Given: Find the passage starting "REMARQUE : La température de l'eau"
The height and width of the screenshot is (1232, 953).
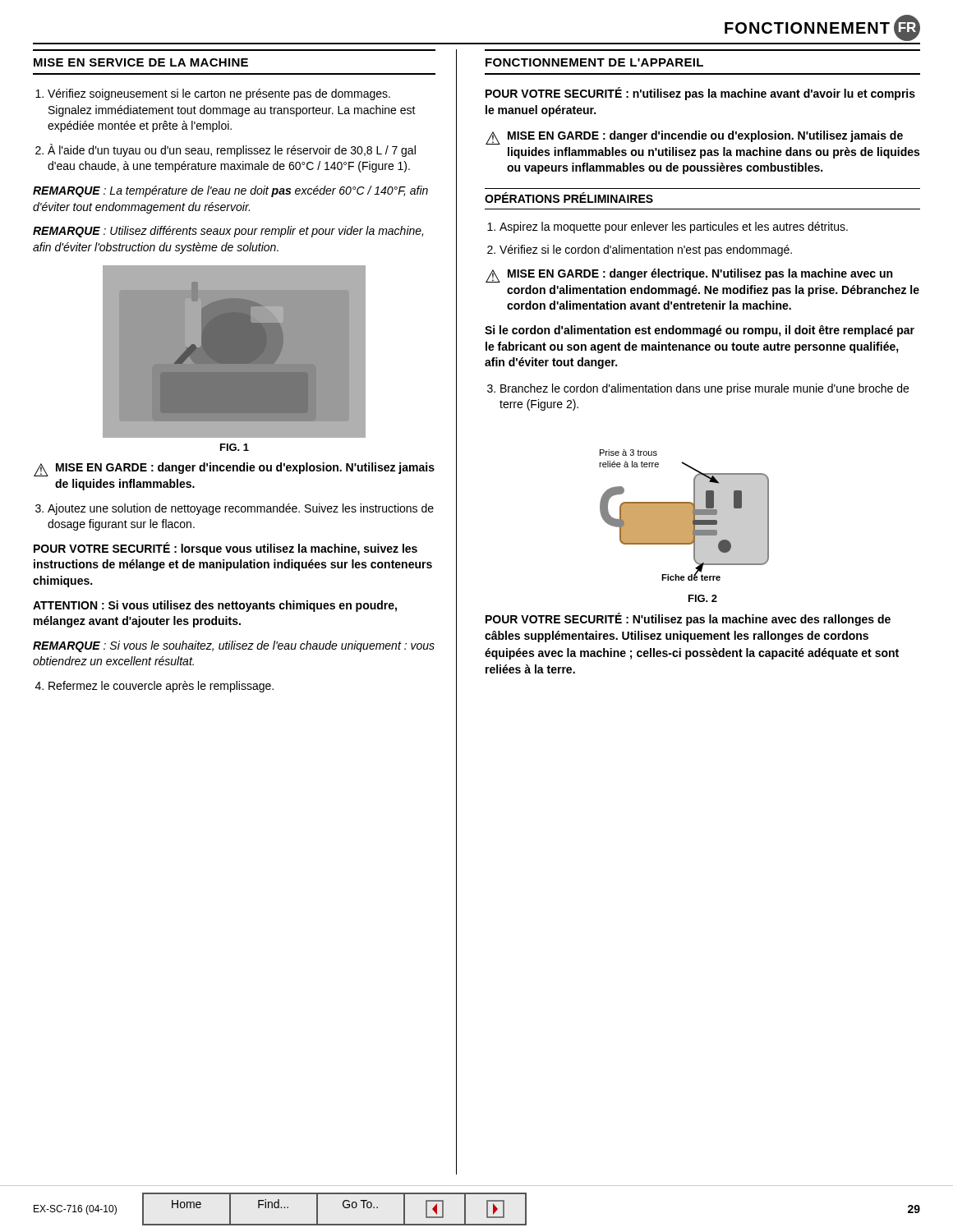Looking at the screenshot, I should pos(231,199).
